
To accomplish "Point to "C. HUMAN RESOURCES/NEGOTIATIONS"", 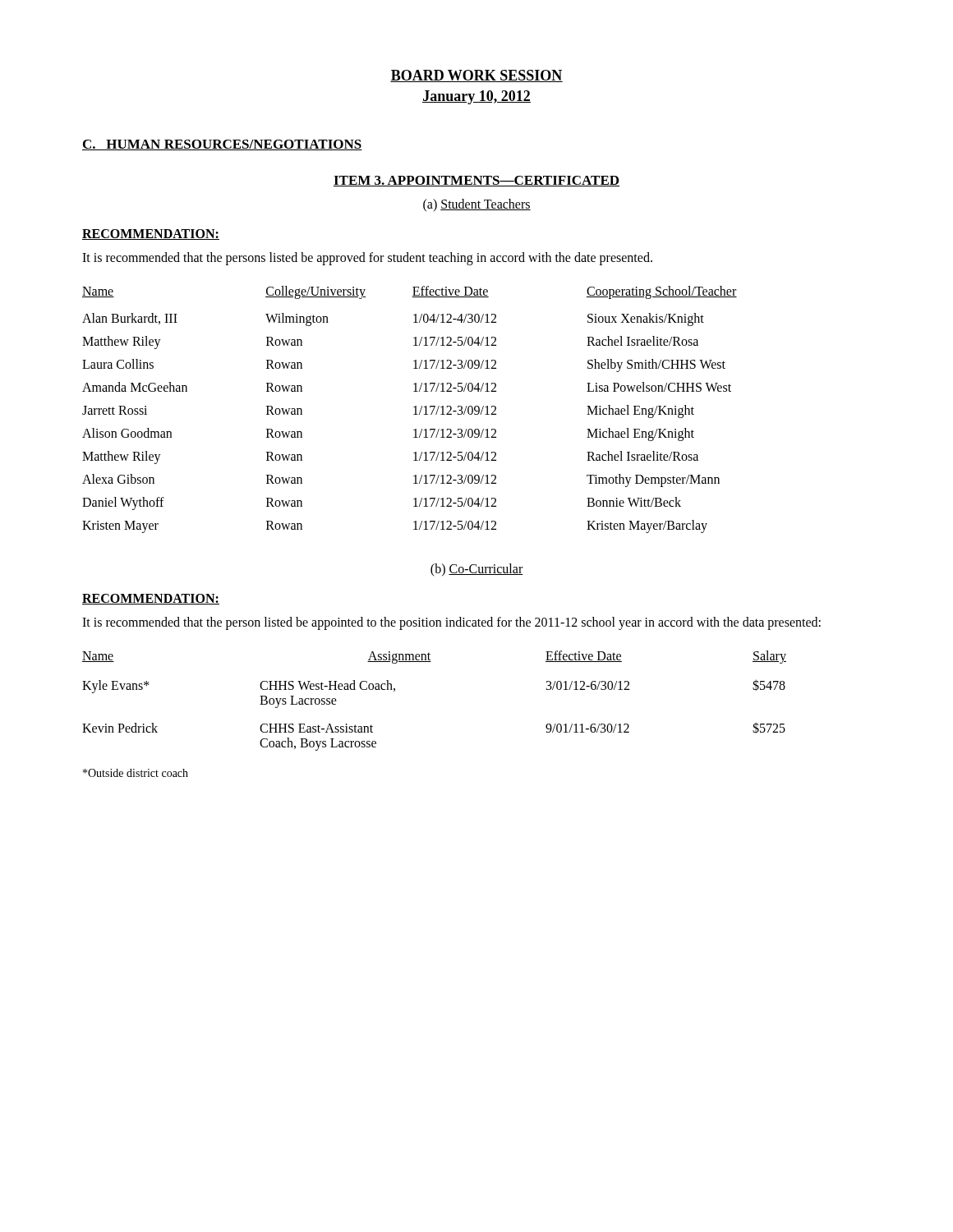I will click(x=222, y=144).
